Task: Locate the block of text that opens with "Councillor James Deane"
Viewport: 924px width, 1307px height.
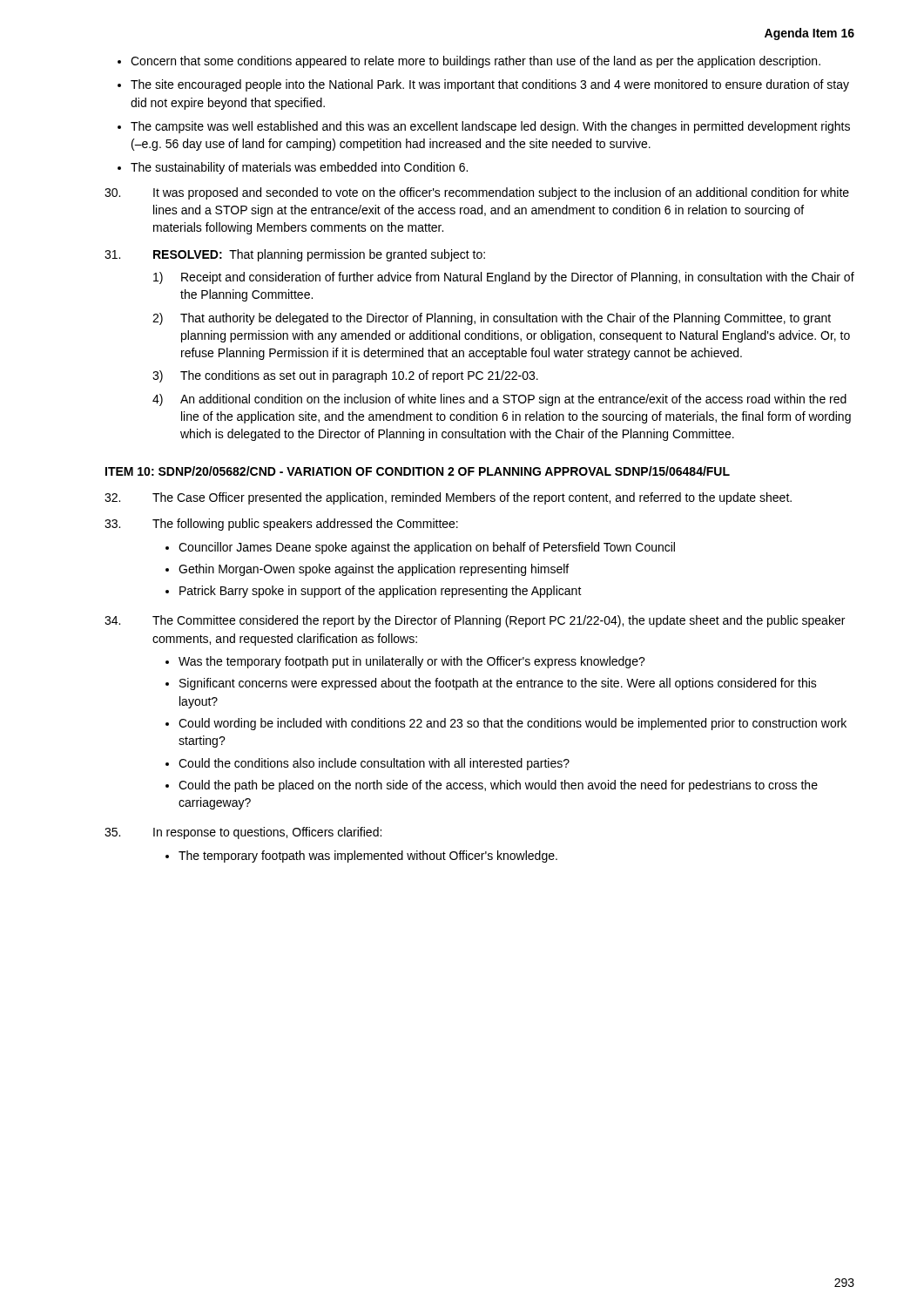Action: pos(427,547)
